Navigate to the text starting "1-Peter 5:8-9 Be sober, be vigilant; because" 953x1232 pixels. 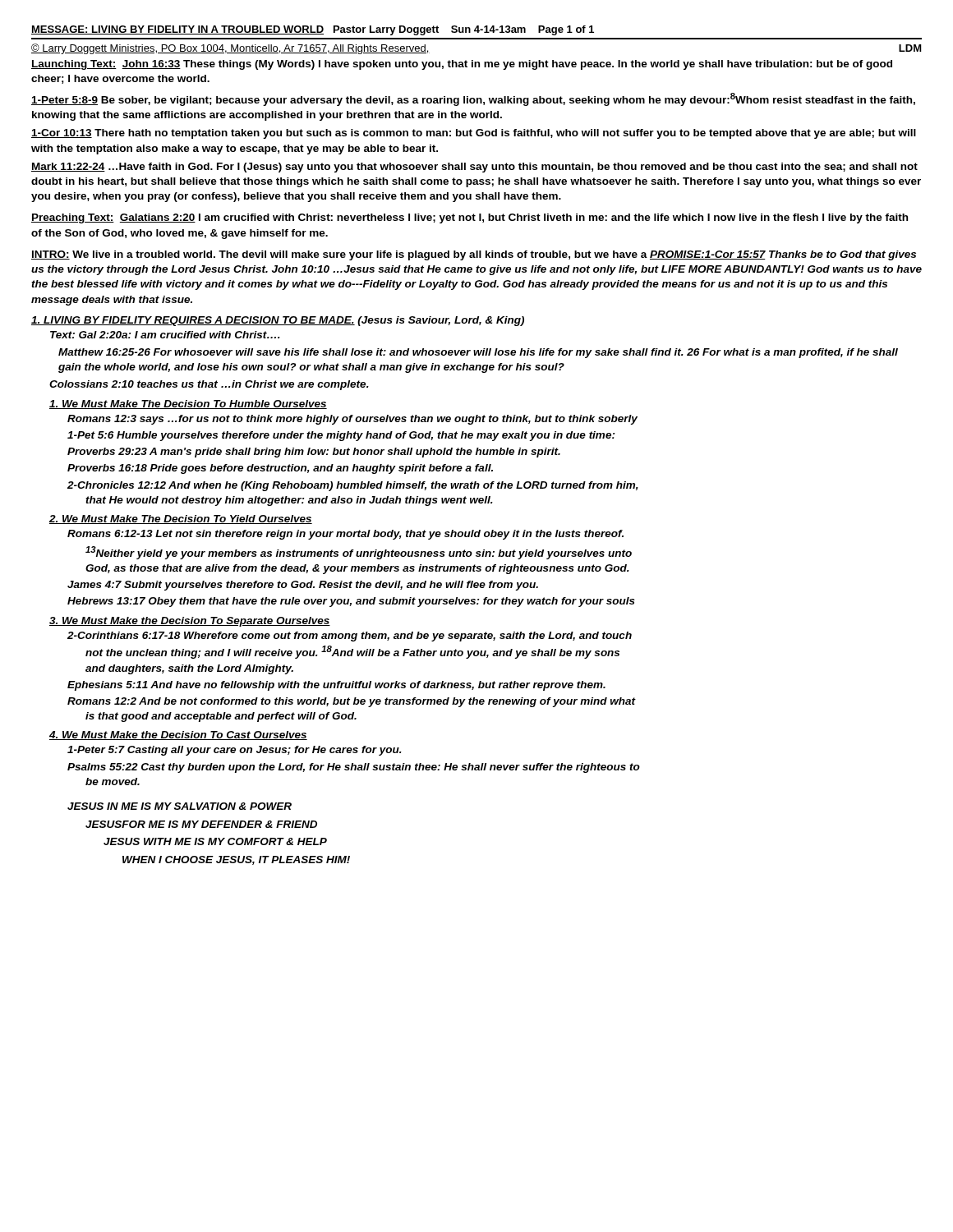coord(474,106)
